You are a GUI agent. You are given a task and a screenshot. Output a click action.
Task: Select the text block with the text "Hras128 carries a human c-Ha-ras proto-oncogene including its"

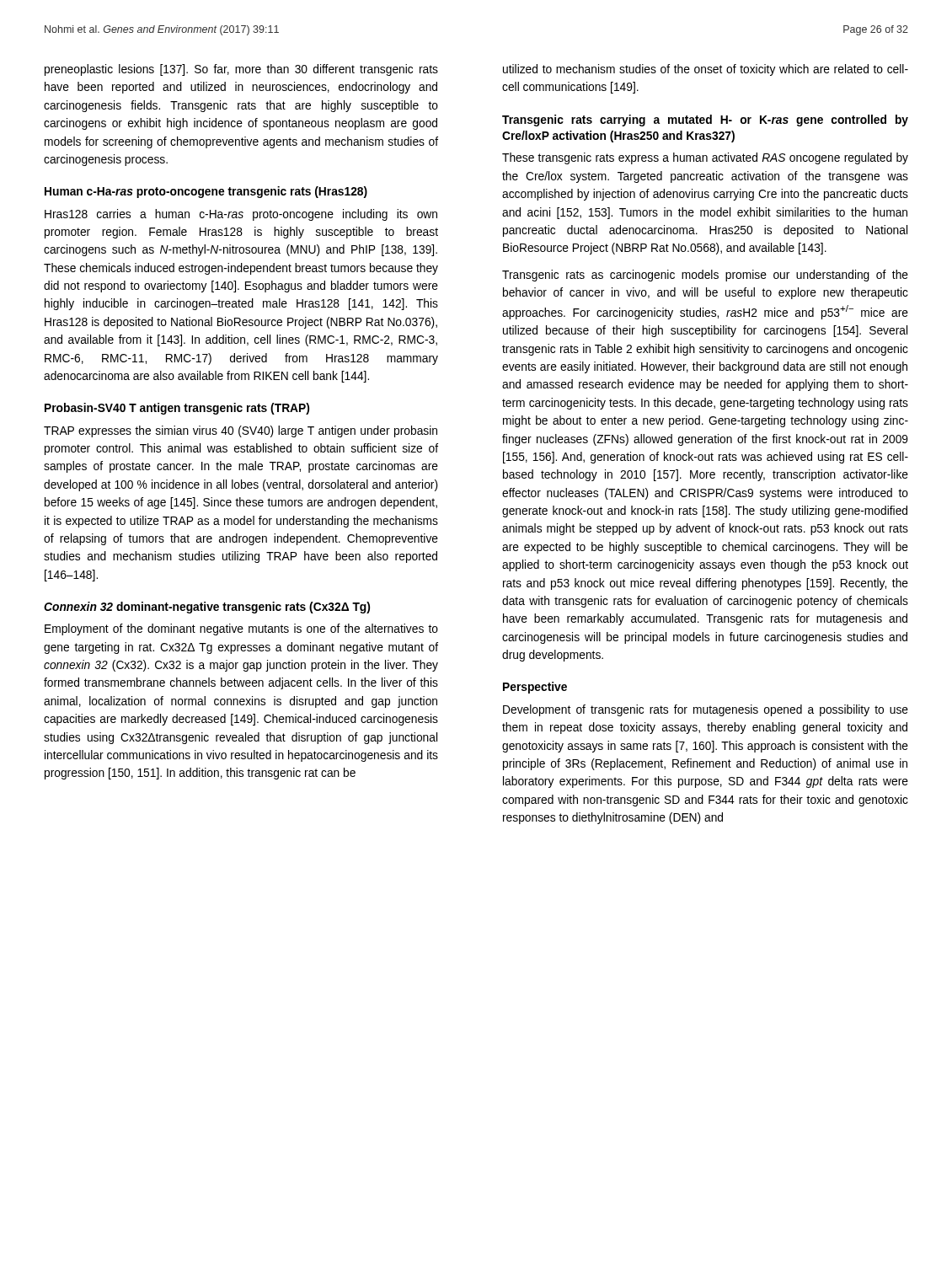coord(241,295)
